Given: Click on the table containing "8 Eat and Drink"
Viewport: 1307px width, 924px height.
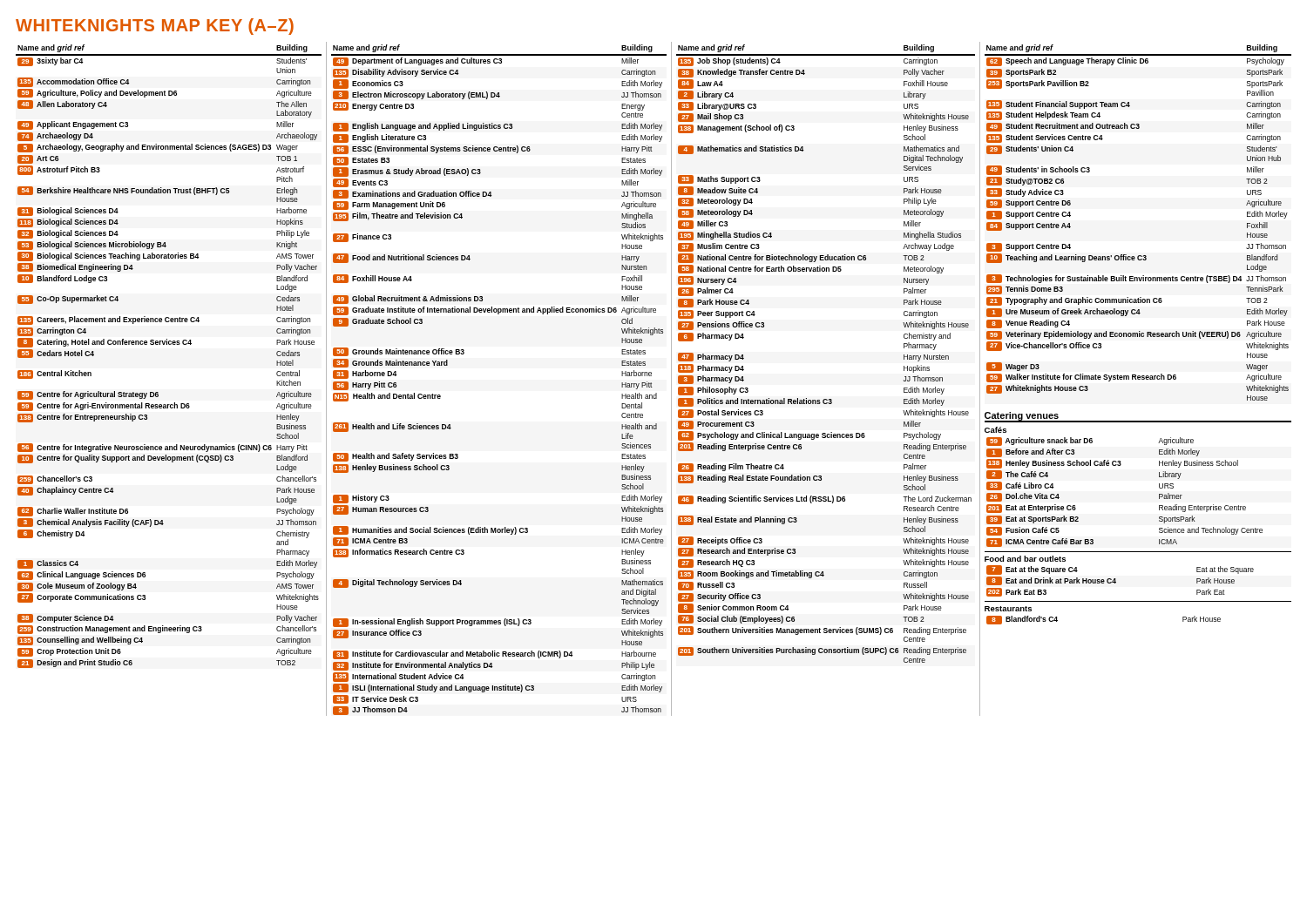Looking at the screenshot, I should [1138, 581].
